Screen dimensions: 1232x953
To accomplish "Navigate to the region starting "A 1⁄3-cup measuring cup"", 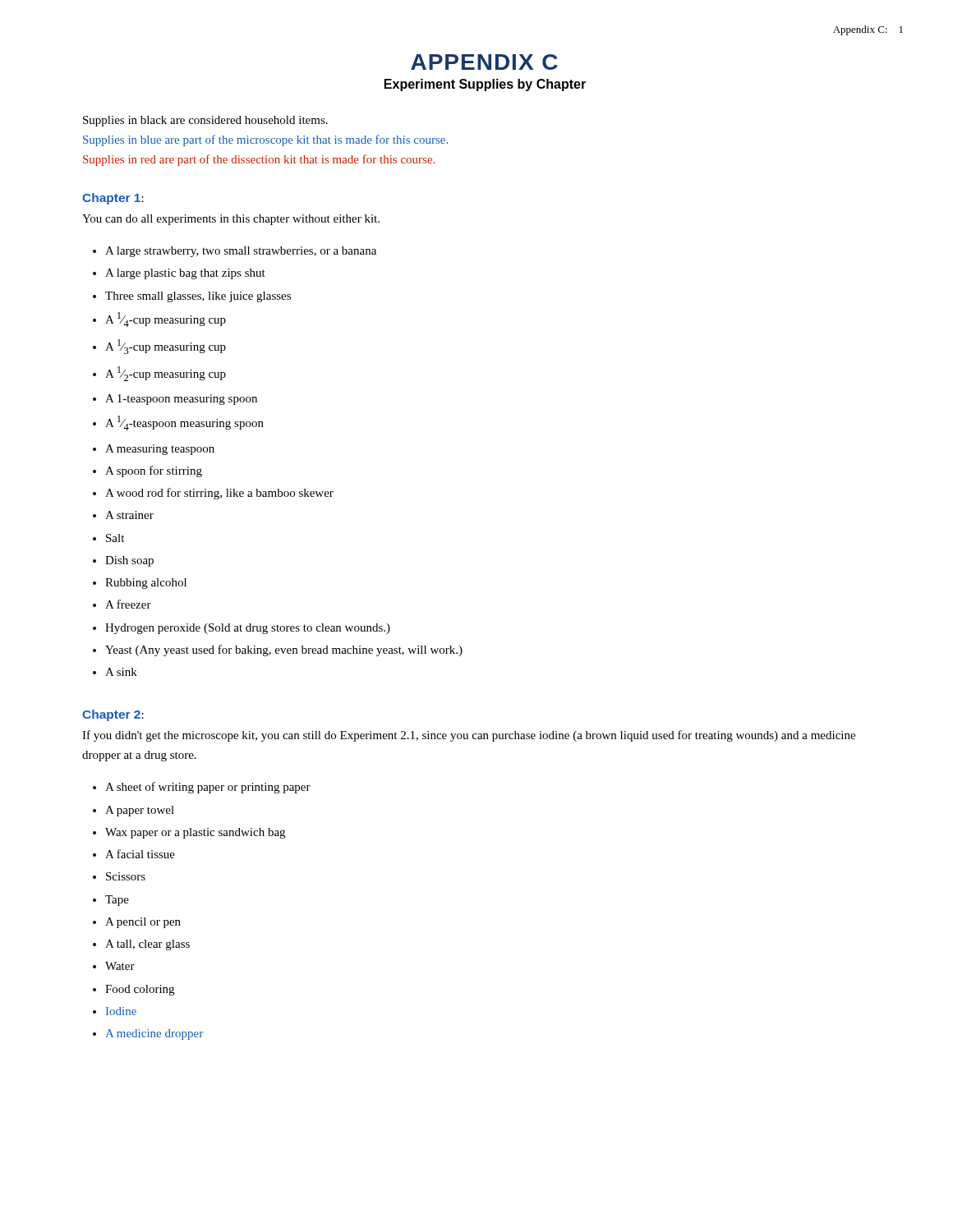I will (166, 346).
